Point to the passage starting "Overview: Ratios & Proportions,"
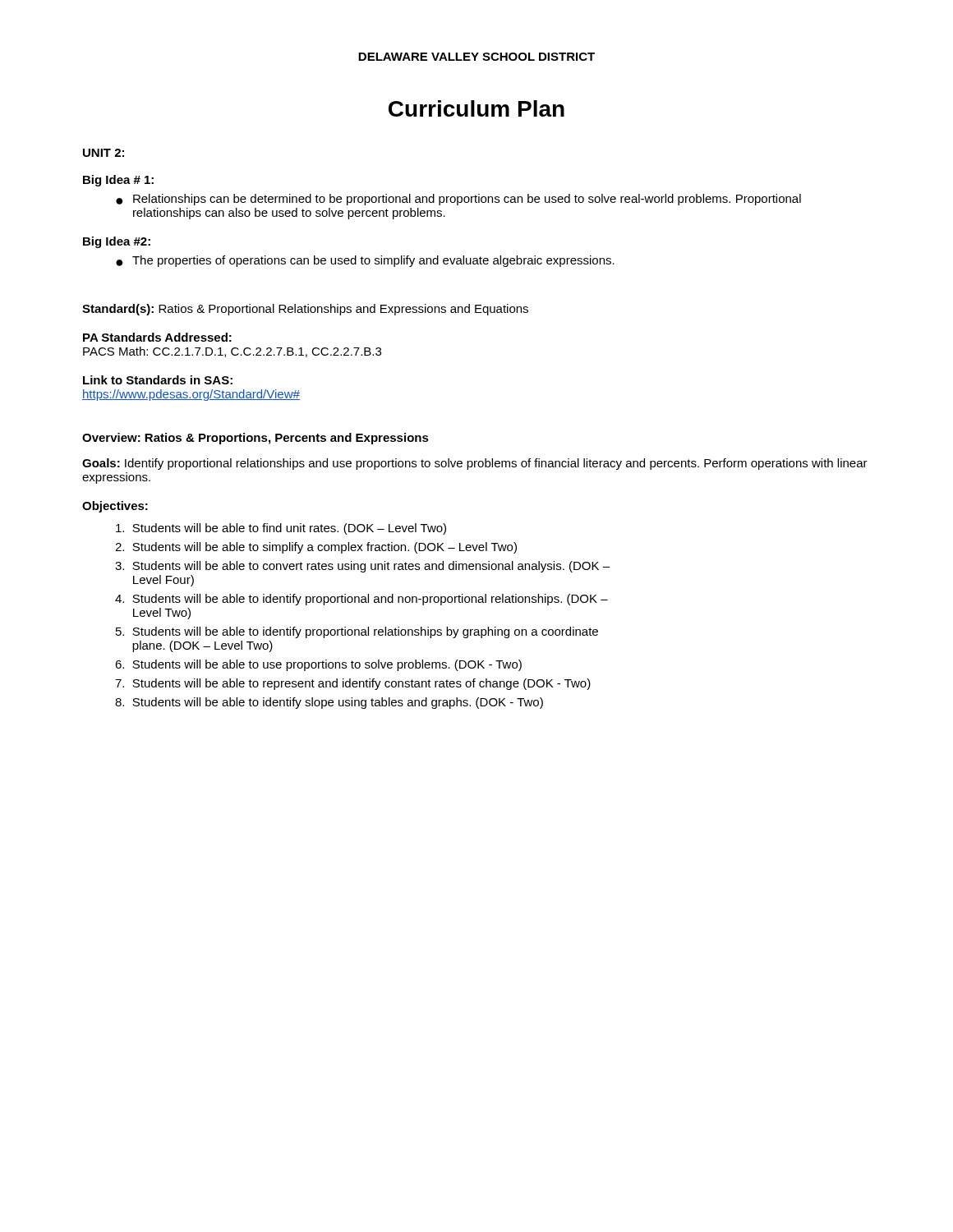The height and width of the screenshot is (1232, 953). click(255, 438)
